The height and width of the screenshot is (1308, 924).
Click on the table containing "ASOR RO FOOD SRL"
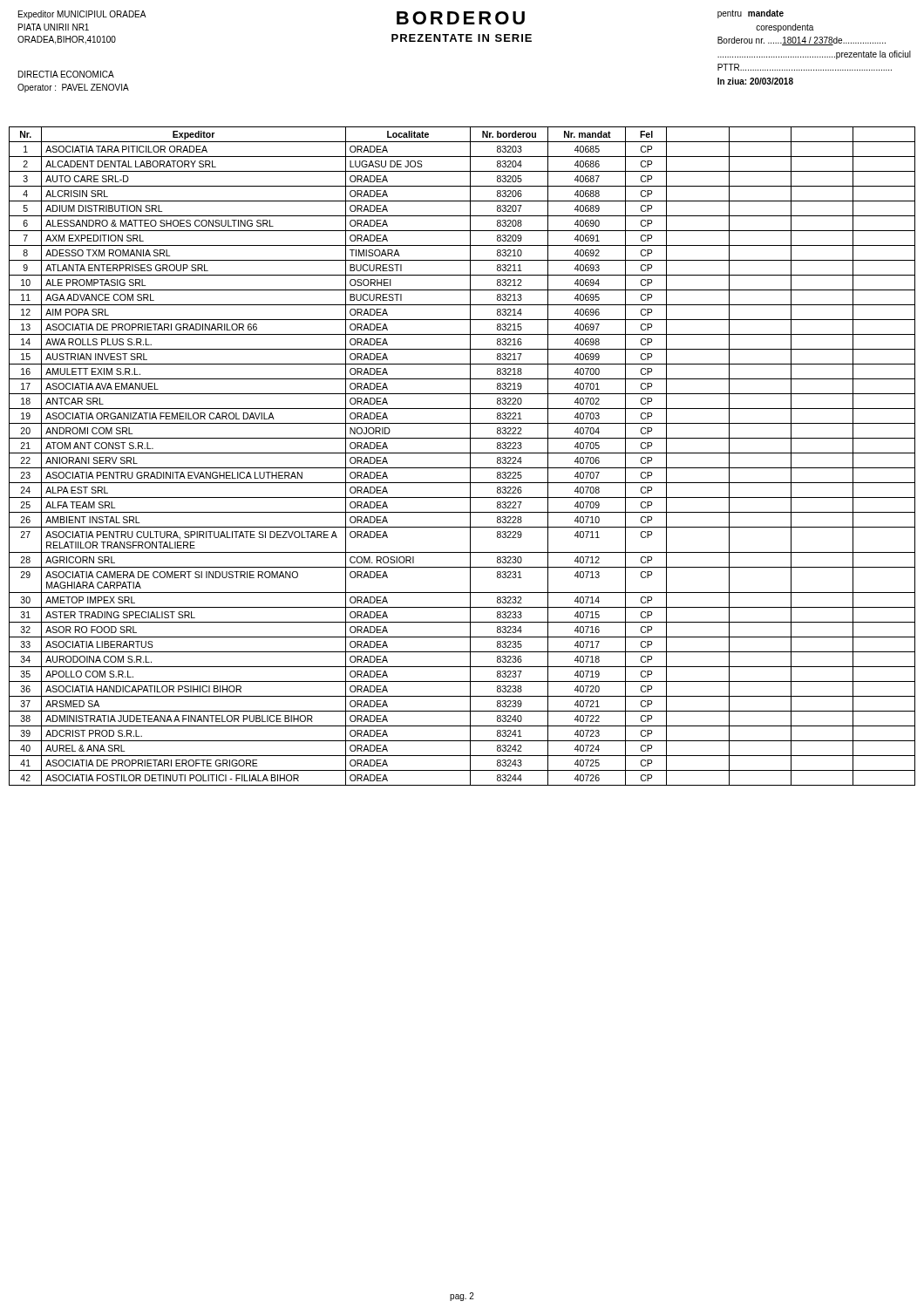(462, 456)
